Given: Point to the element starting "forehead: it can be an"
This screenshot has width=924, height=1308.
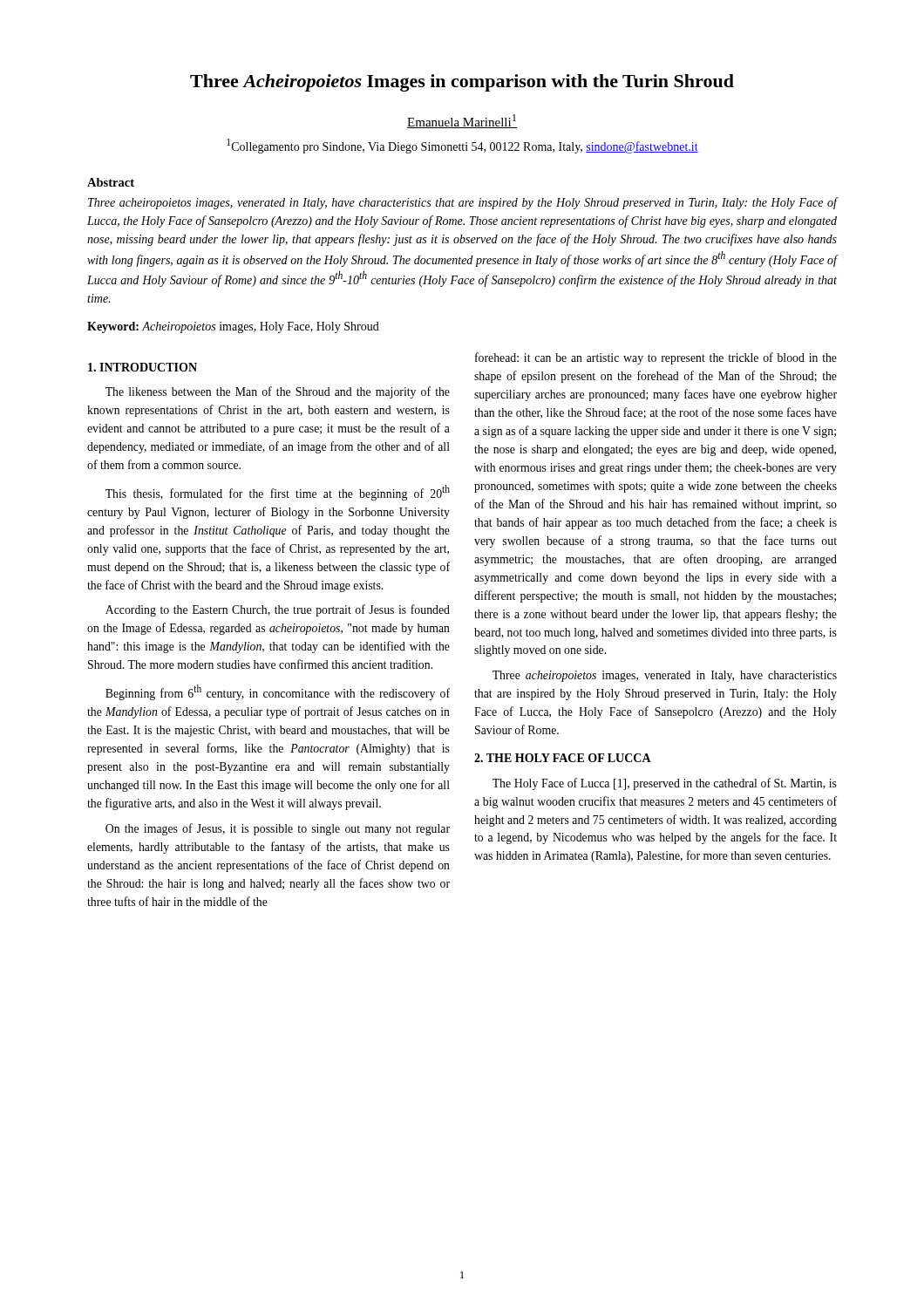Looking at the screenshot, I should pyautogui.click(x=656, y=545).
